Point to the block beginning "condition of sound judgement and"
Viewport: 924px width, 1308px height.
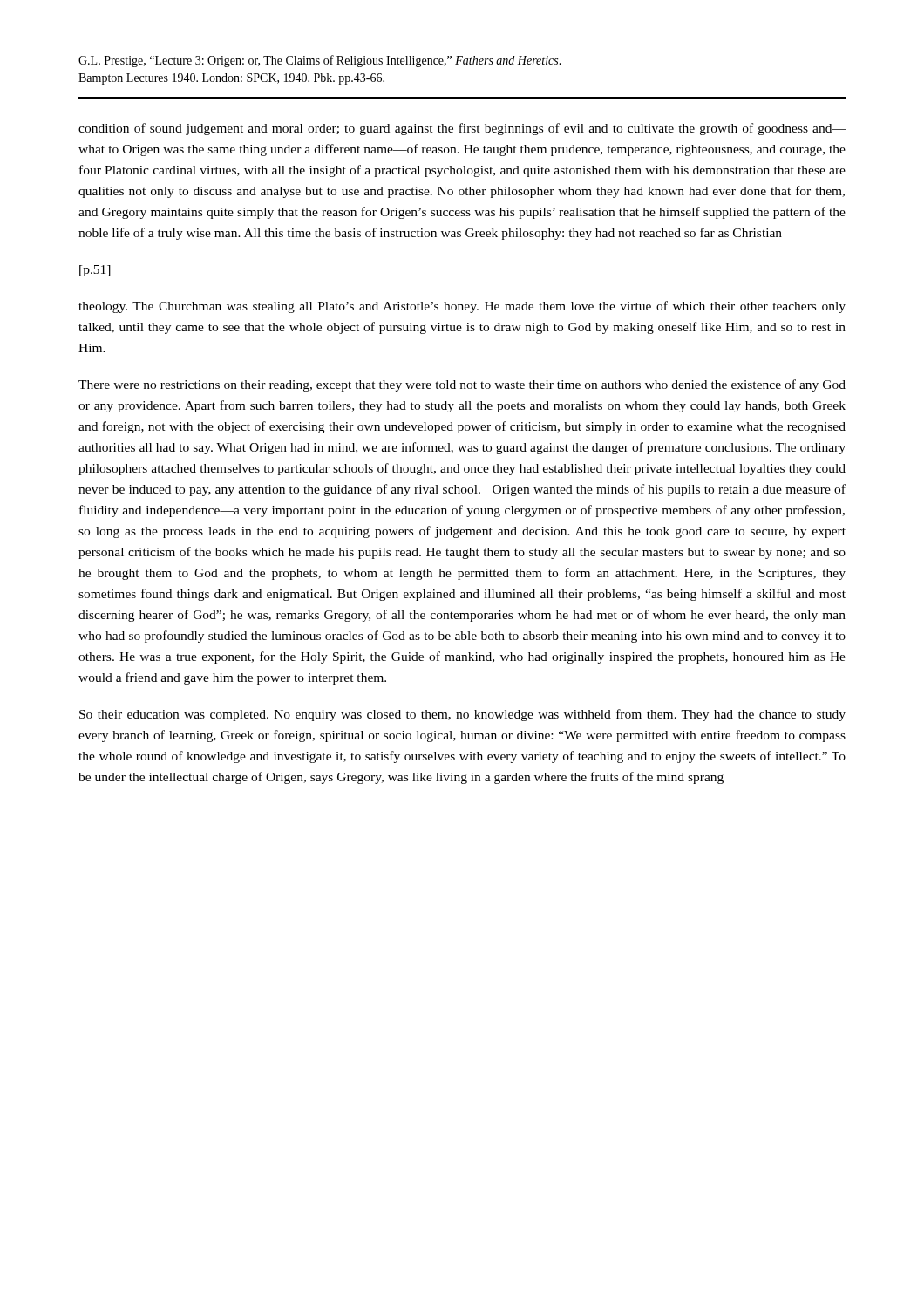[x=462, y=180]
